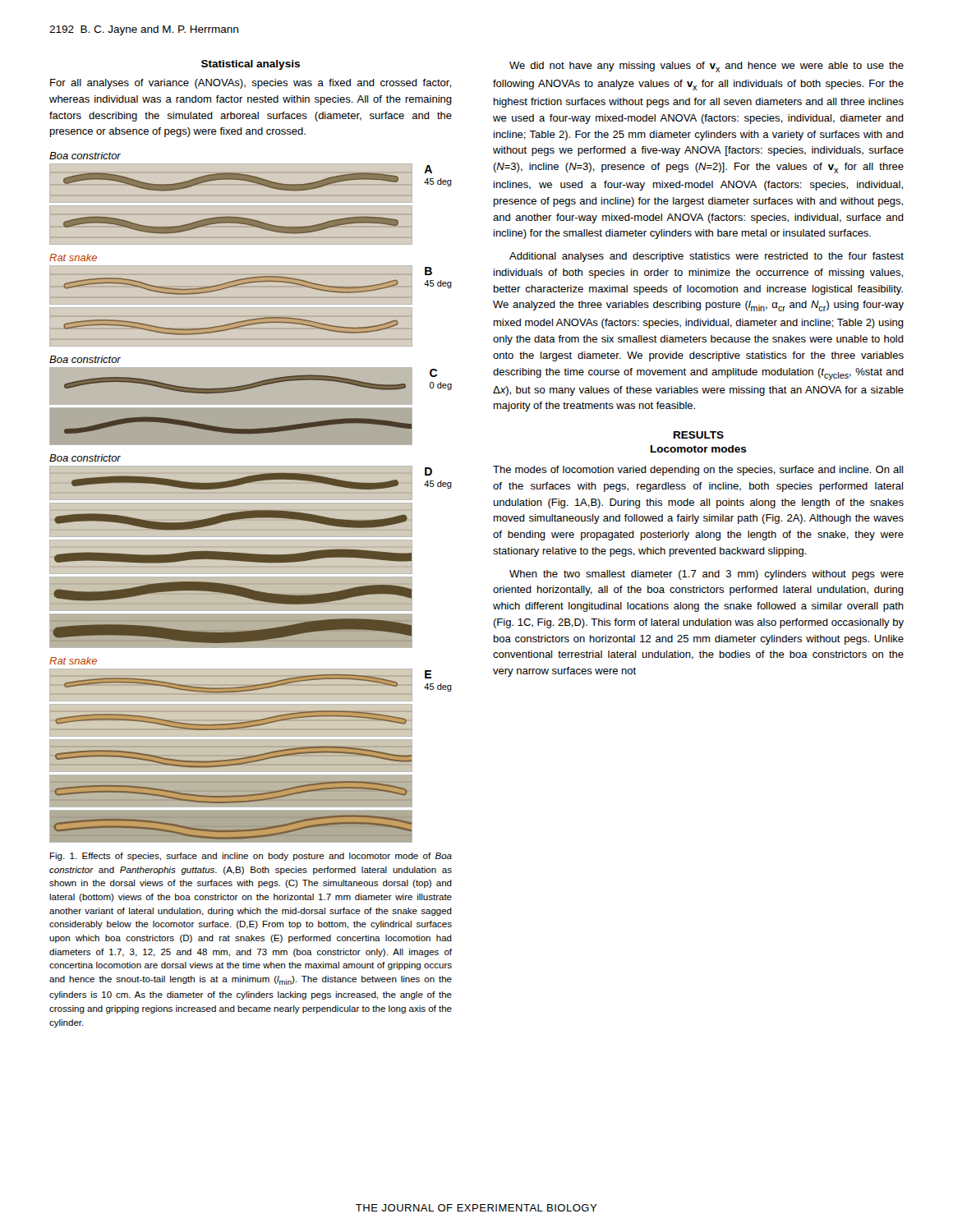Viewport: 953px width, 1232px height.
Task: Locate the text "Statistical analysis"
Action: click(x=251, y=64)
